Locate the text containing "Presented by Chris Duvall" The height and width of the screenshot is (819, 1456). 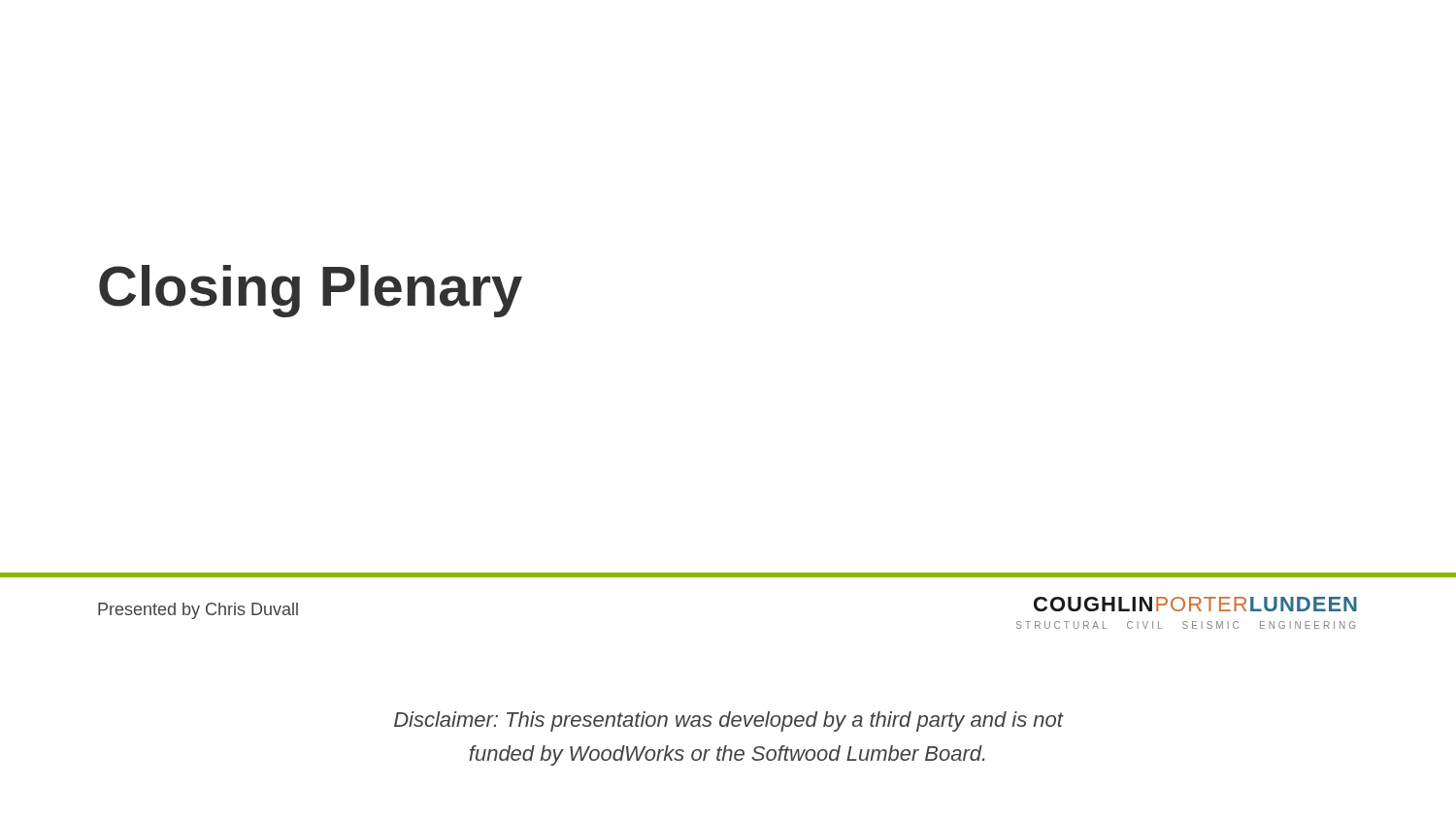198,609
